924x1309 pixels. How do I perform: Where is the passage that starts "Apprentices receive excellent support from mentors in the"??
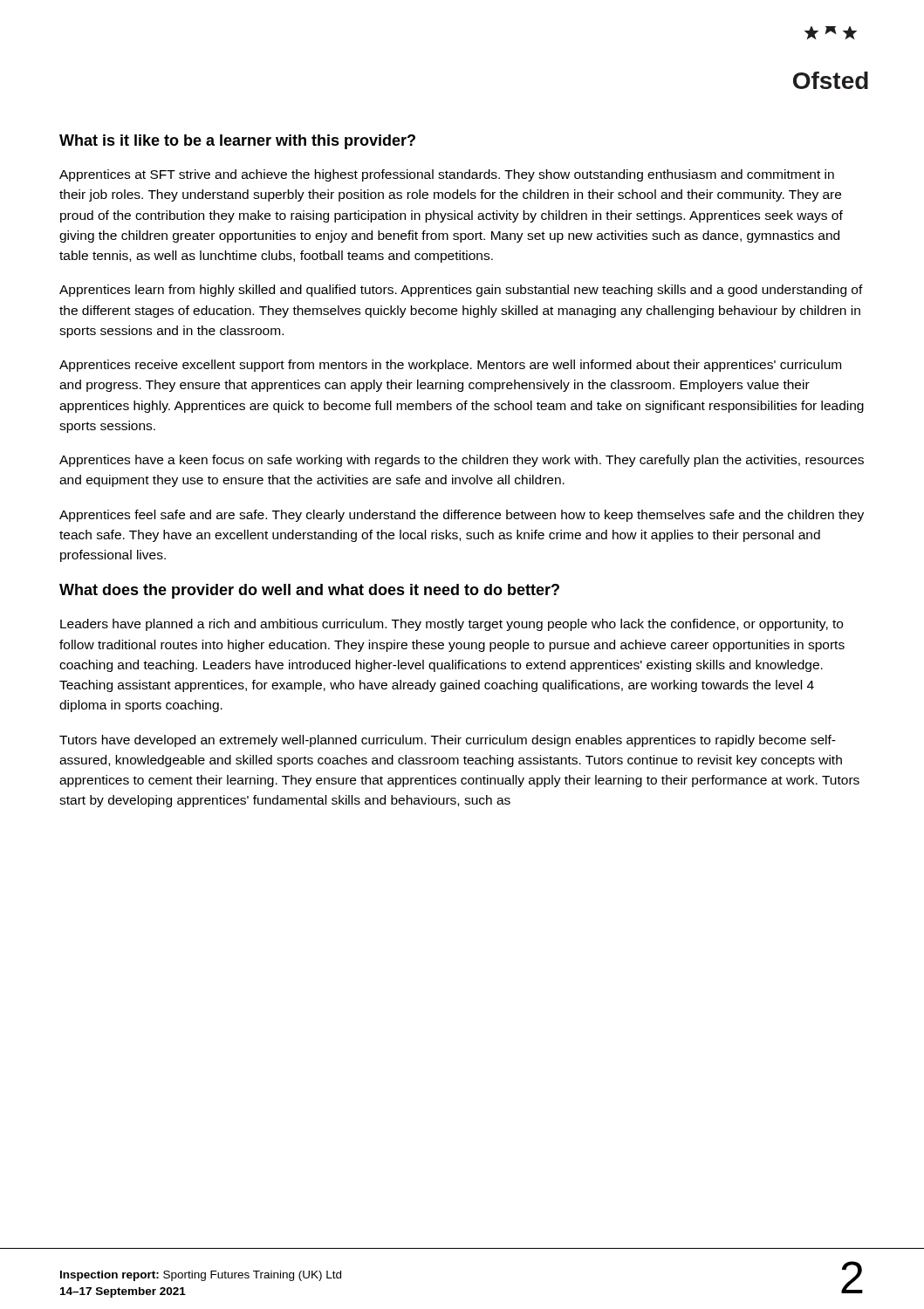(462, 395)
